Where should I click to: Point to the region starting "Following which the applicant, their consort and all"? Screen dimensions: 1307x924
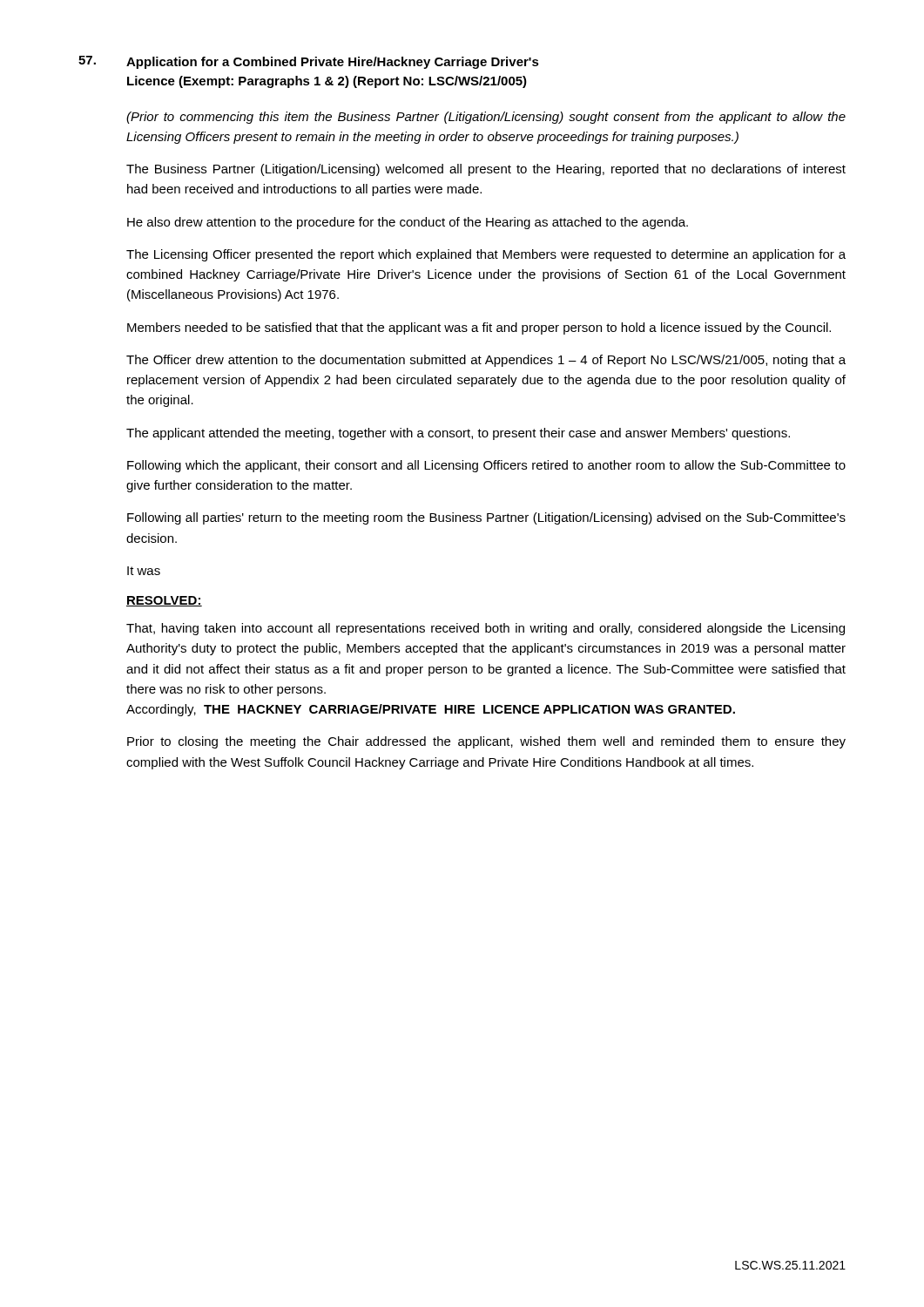[486, 475]
